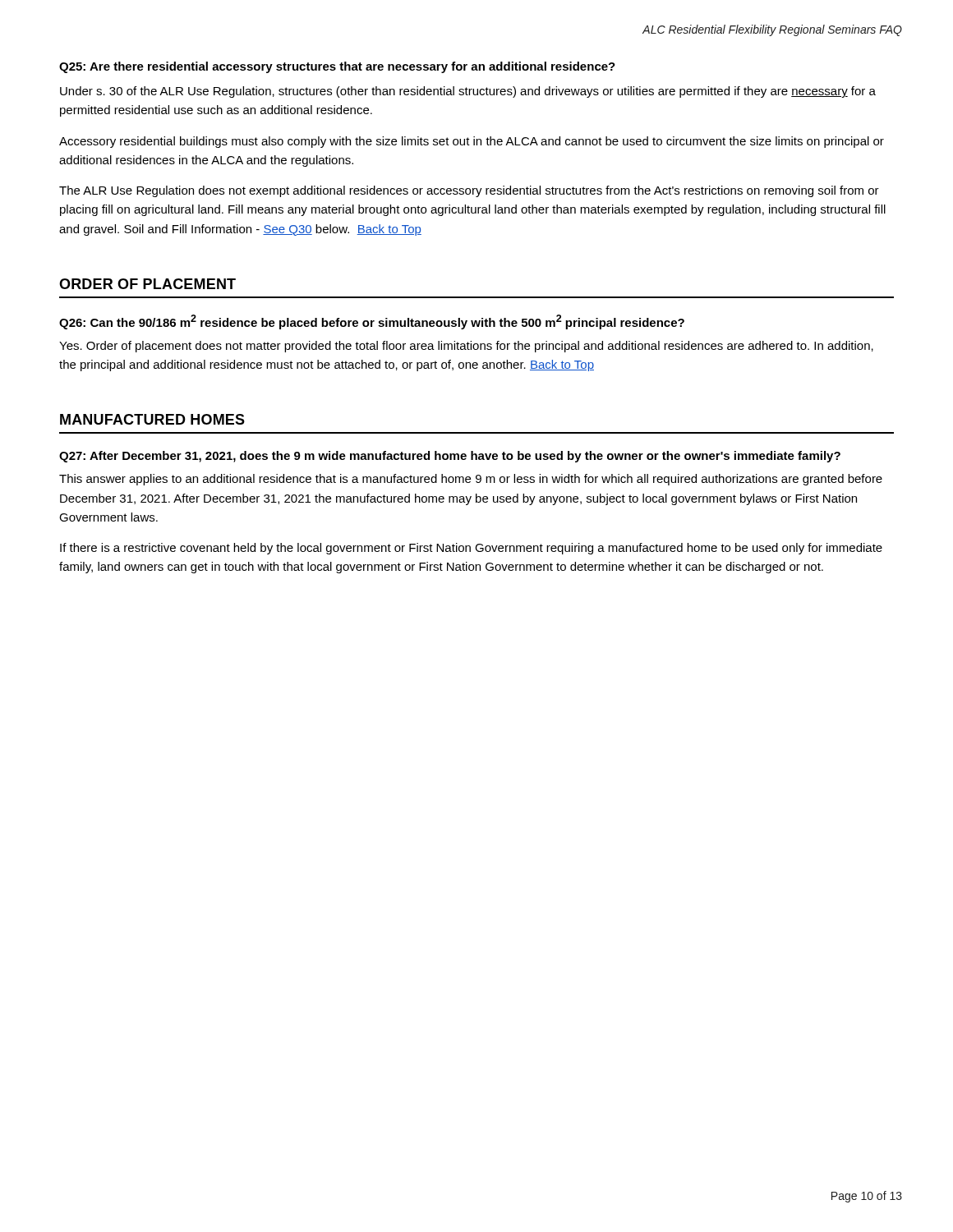
Task: Select the text block that reads "Accessory residential buildings must also comply with"
Action: (471, 150)
